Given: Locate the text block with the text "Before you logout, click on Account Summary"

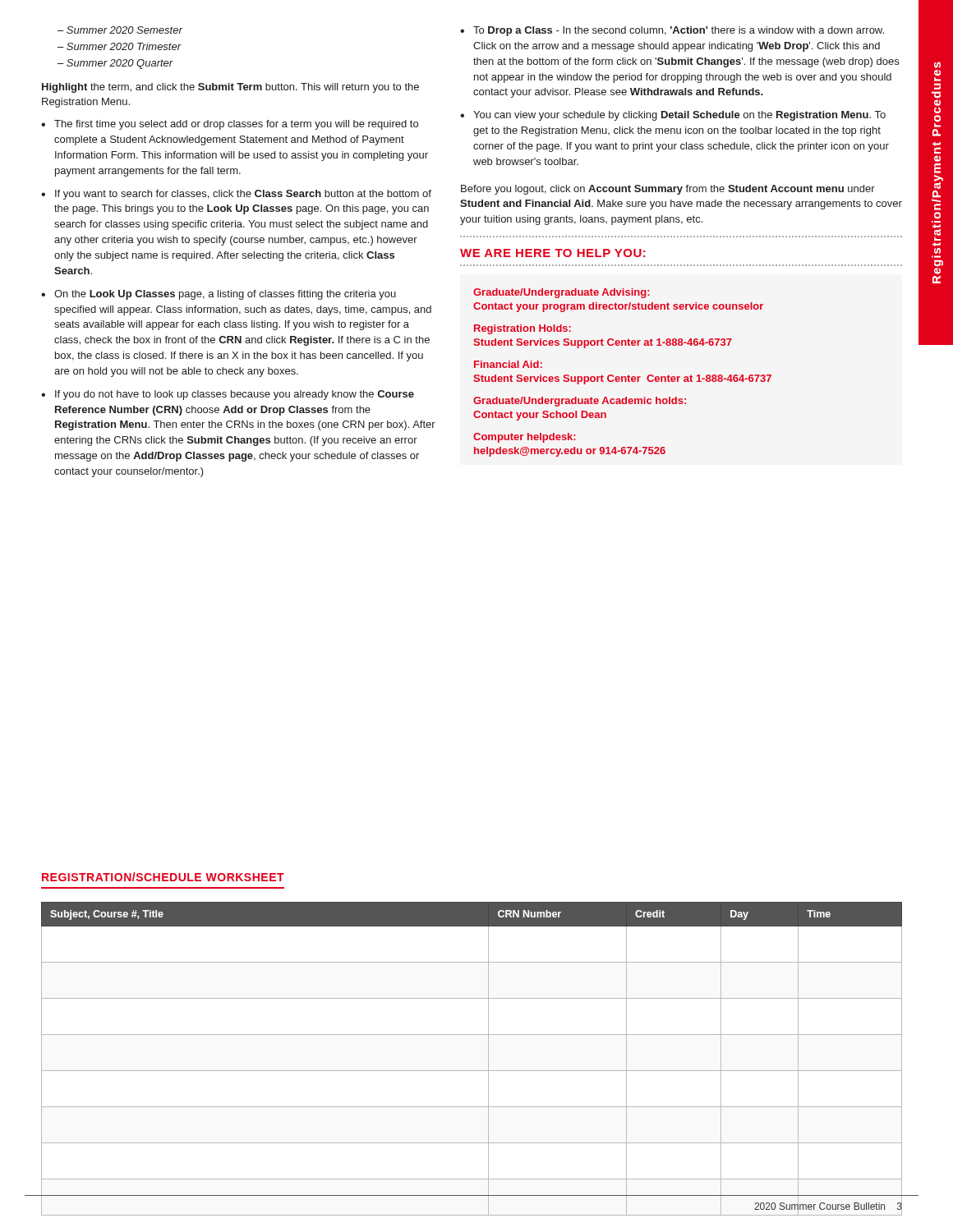Looking at the screenshot, I should pyautogui.click(x=681, y=204).
